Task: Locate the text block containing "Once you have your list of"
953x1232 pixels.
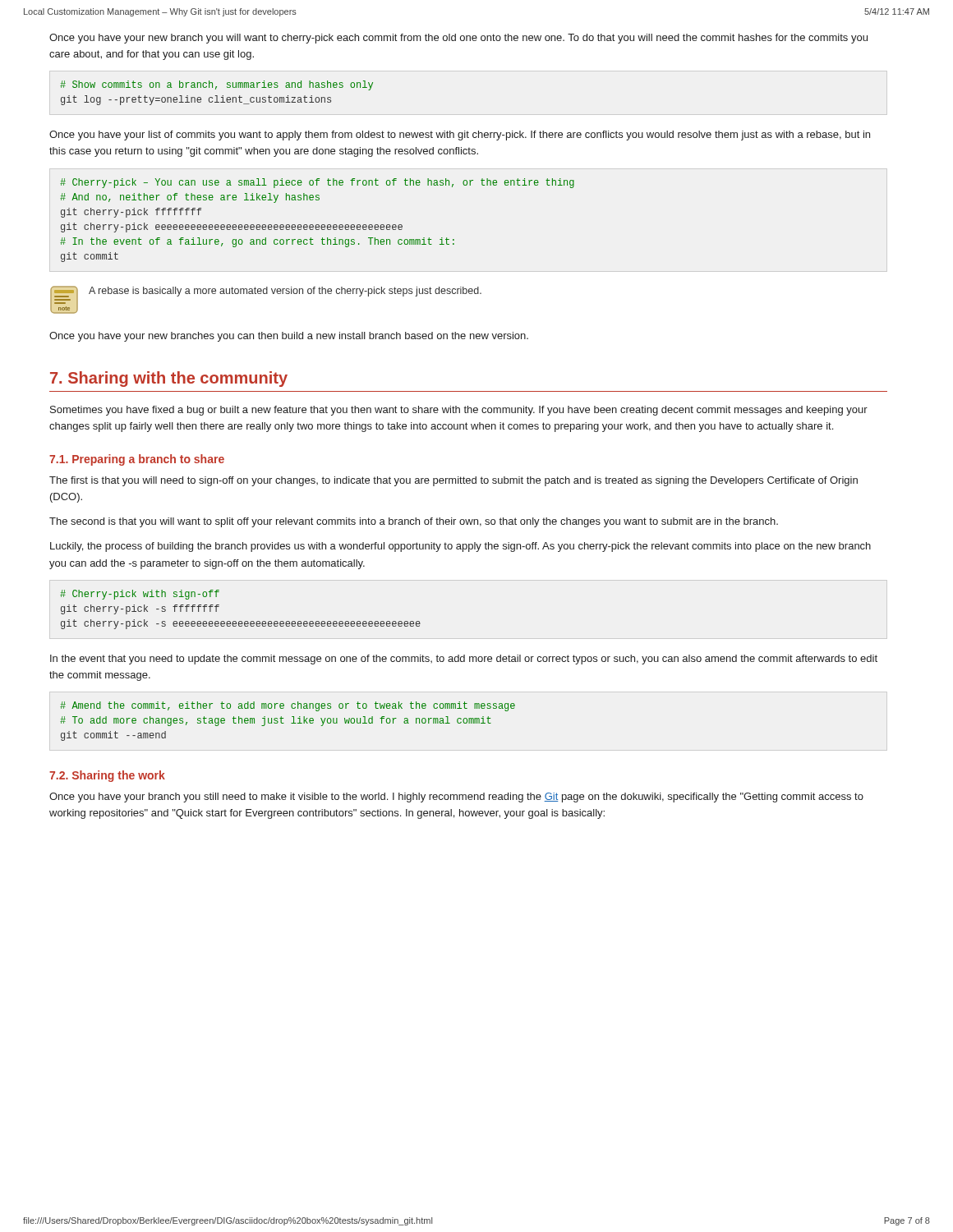Action: 460,143
